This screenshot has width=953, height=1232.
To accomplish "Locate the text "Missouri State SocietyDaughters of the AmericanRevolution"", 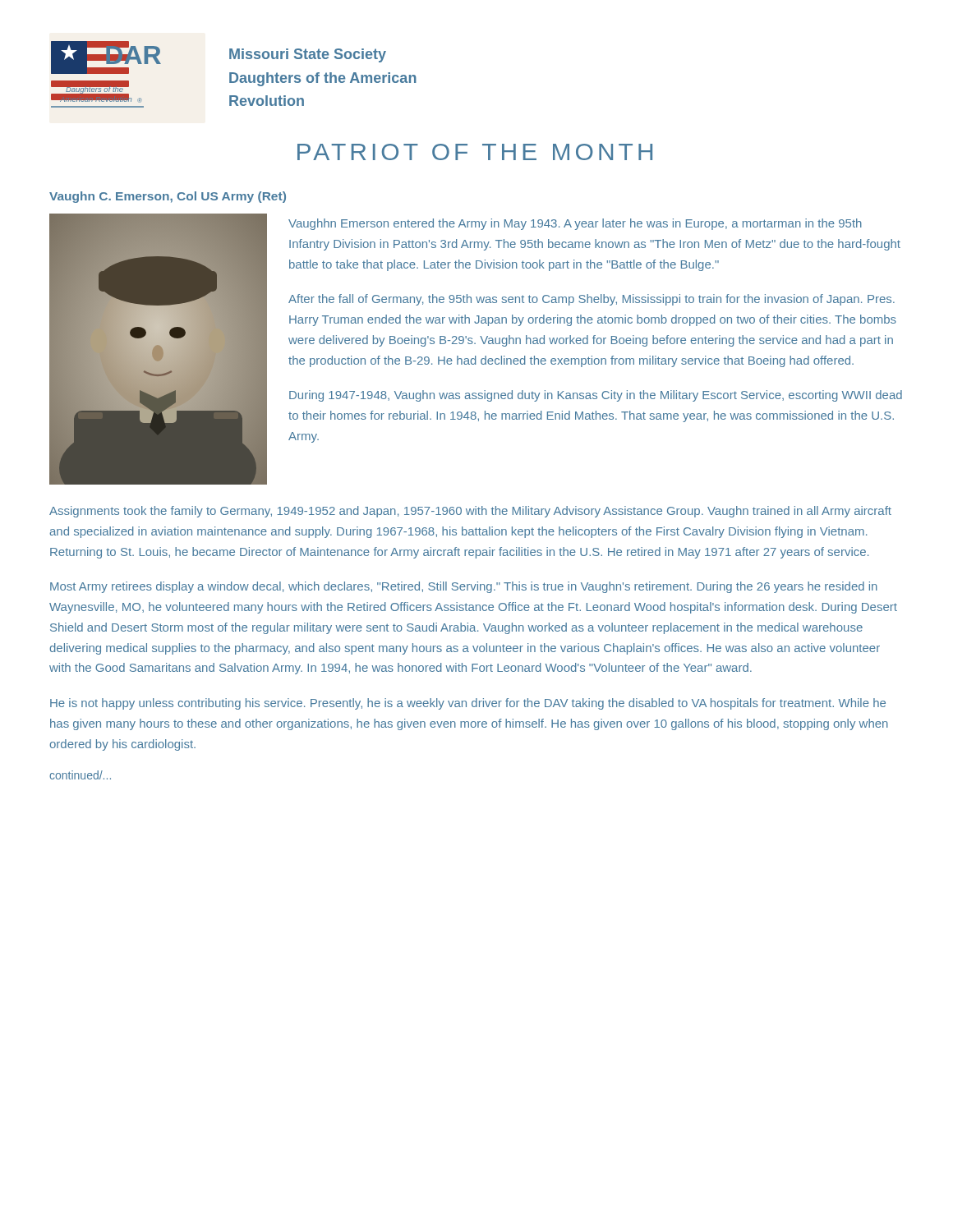I will [323, 78].
